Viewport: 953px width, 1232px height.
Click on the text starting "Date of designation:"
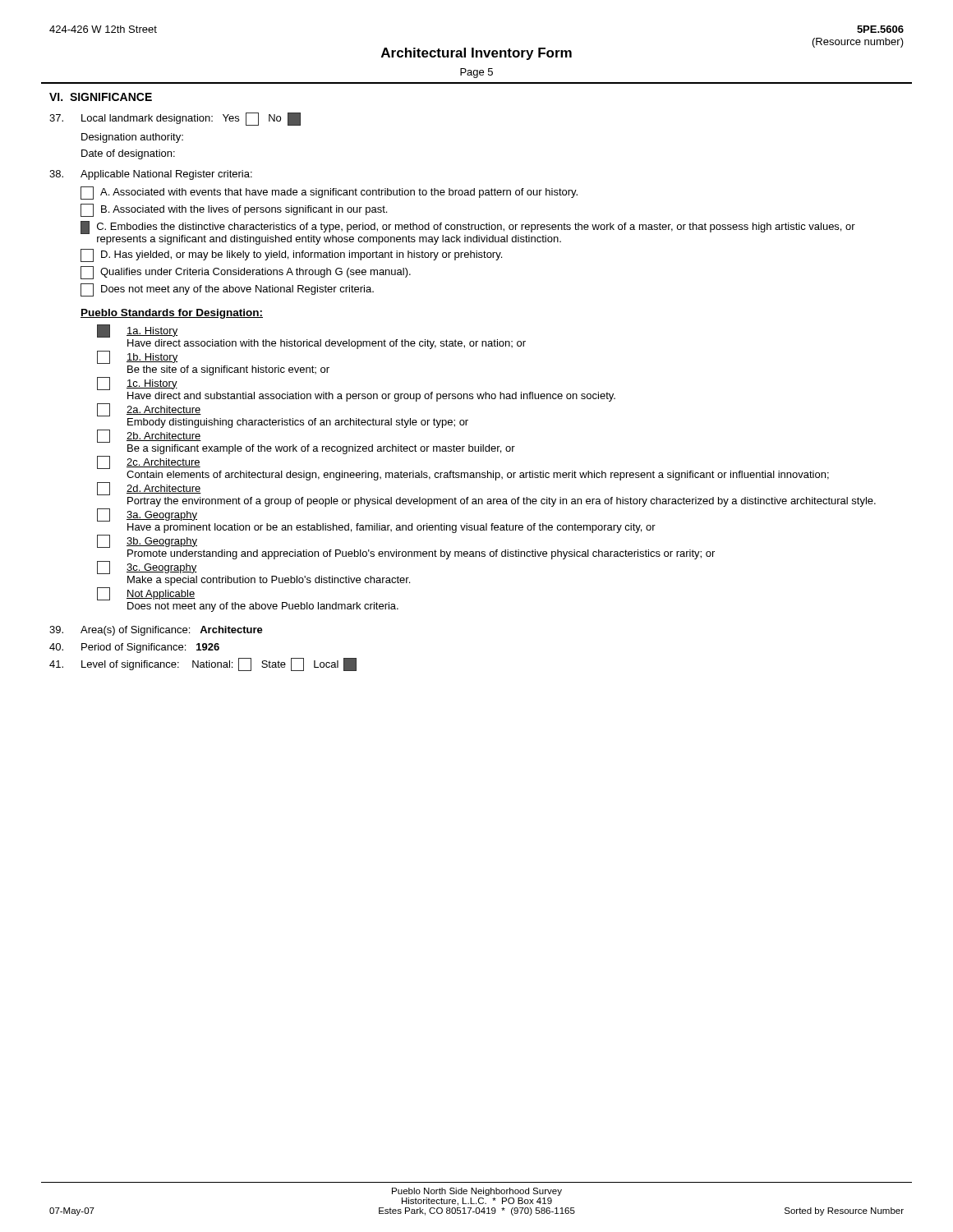128,153
